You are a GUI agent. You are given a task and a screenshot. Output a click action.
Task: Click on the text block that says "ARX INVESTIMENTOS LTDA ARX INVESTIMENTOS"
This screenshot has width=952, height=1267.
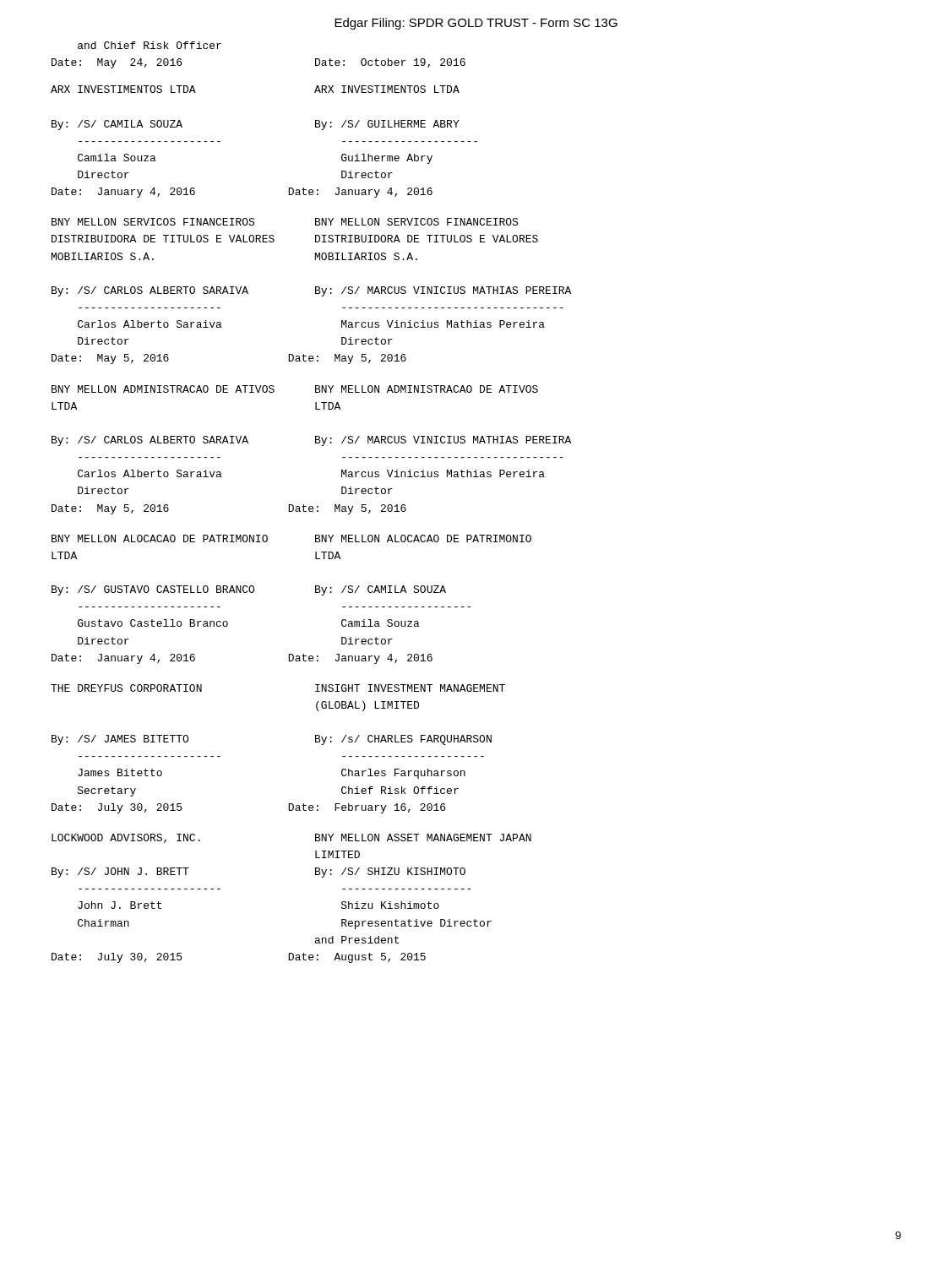(109, 90)
